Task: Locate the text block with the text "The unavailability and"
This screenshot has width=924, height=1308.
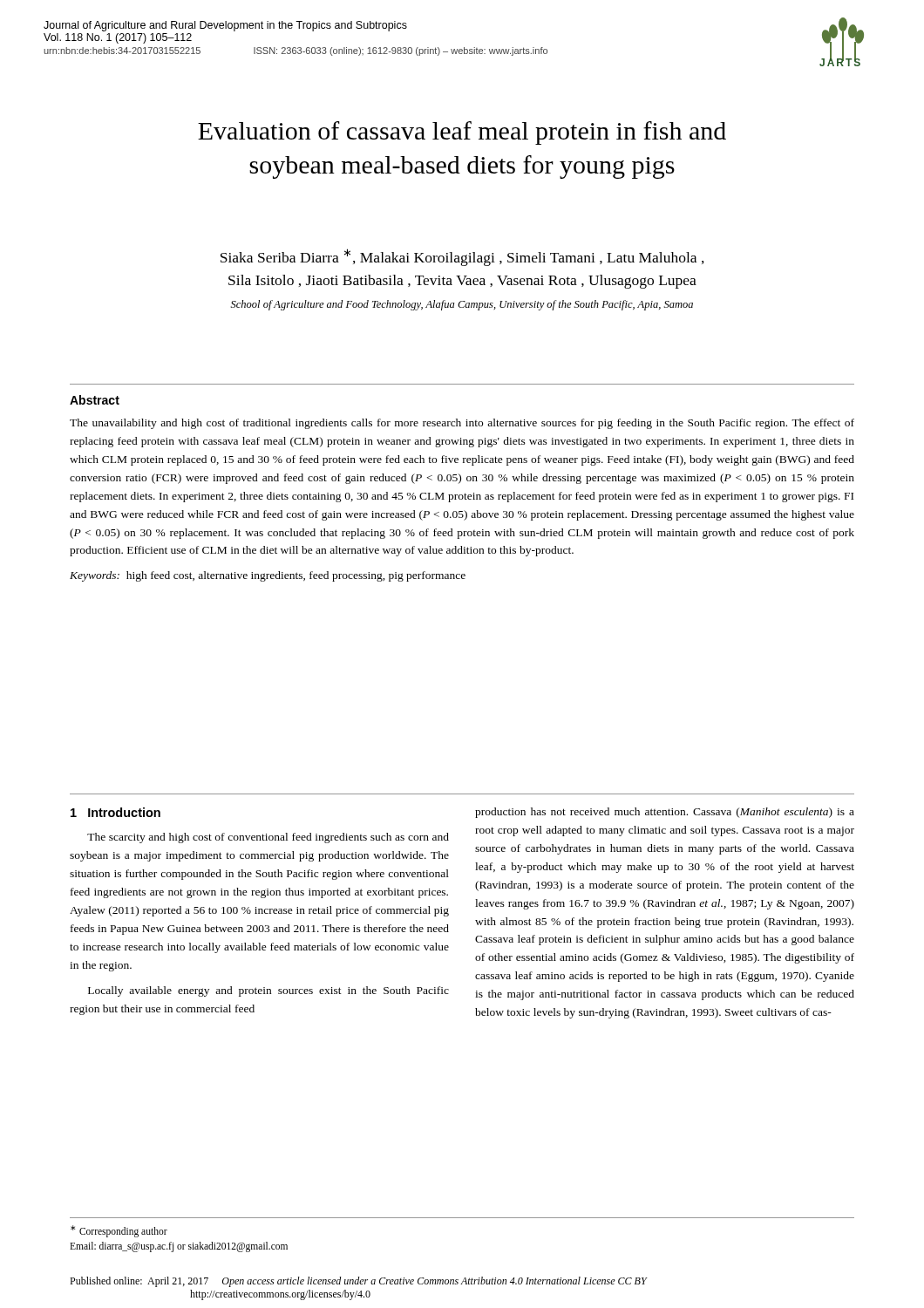Action: 462,499
